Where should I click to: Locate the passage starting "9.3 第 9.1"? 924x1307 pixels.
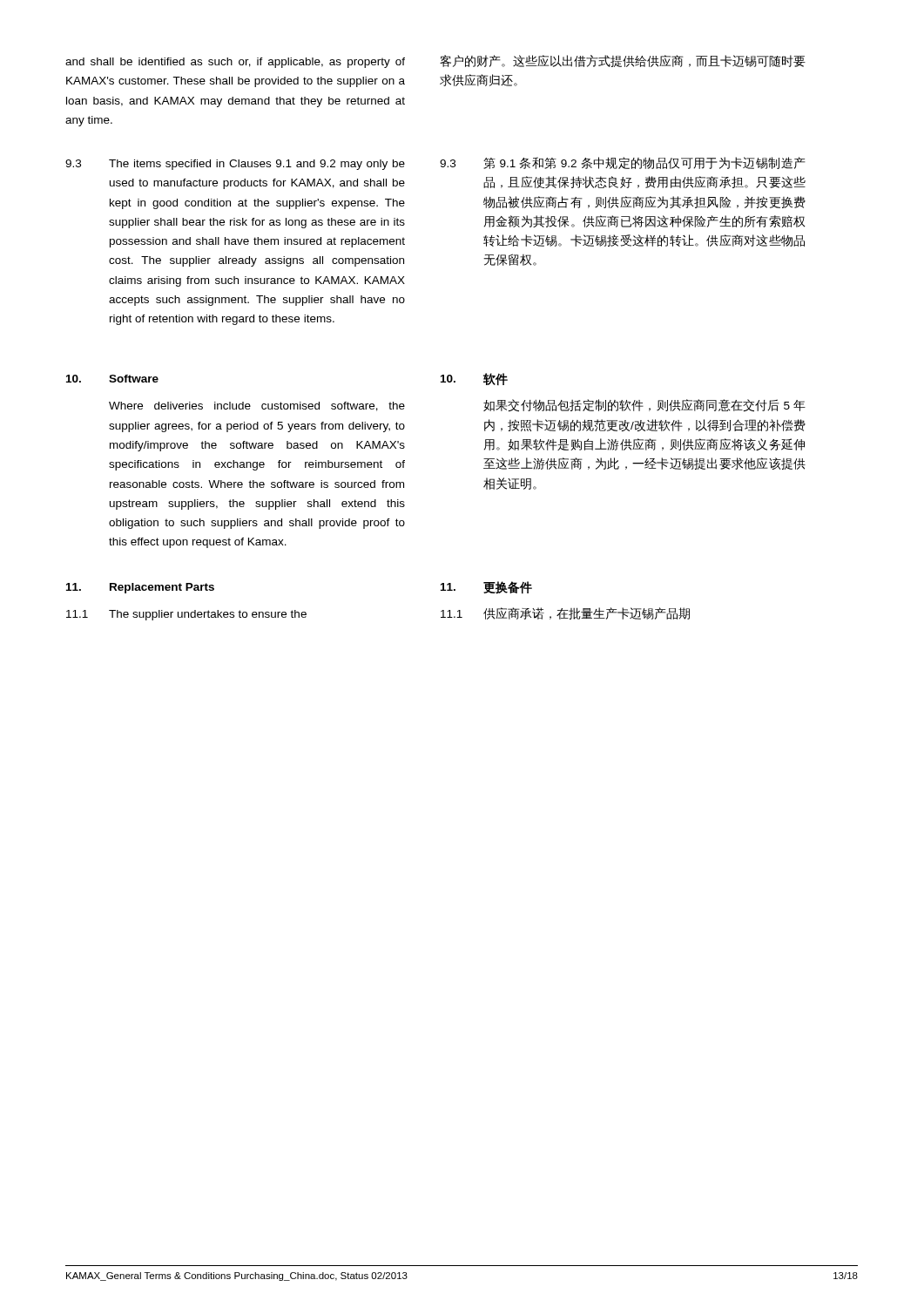coord(623,212)
